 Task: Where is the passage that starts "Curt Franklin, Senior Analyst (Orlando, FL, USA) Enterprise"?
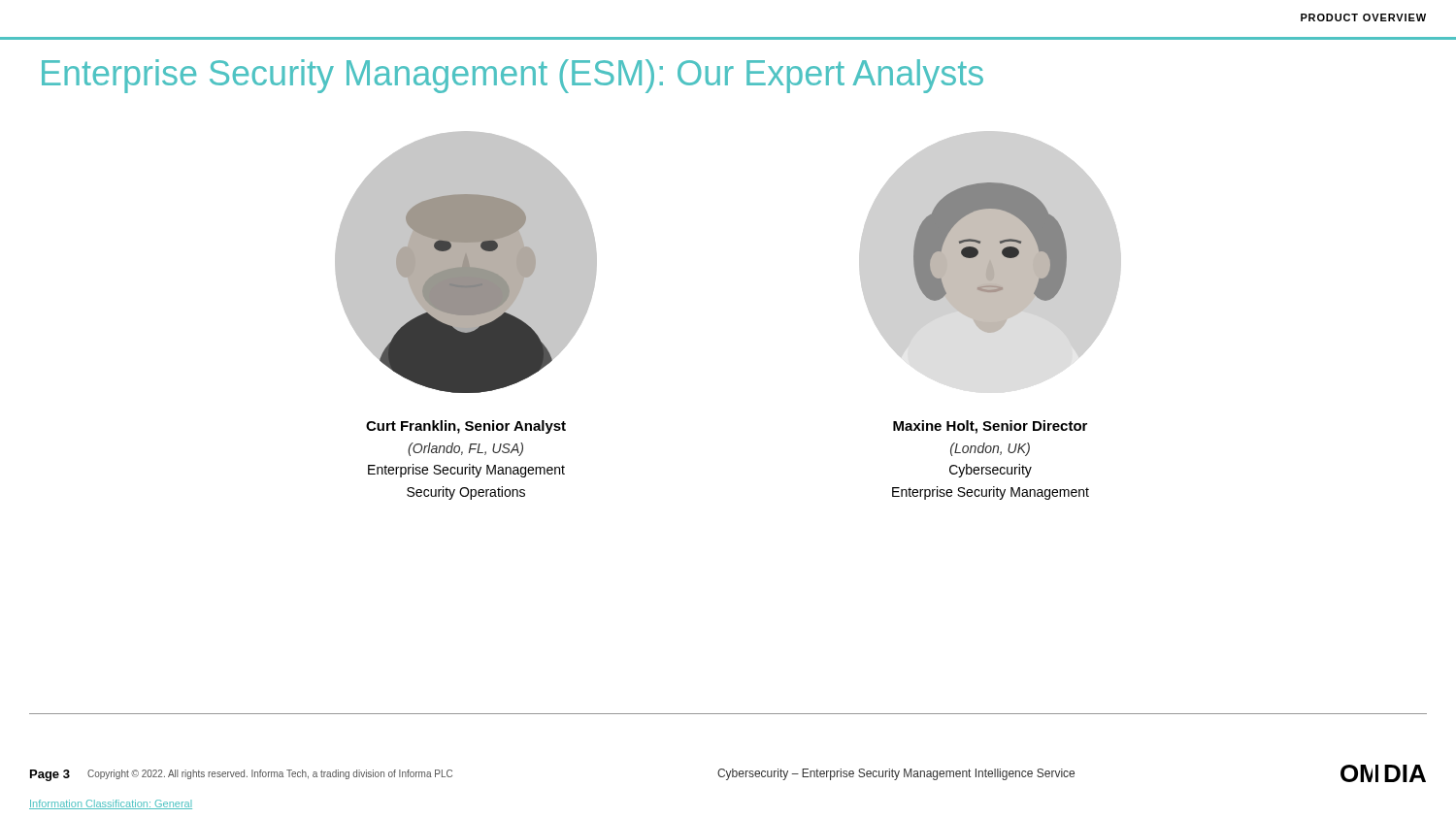coord(466,459)
